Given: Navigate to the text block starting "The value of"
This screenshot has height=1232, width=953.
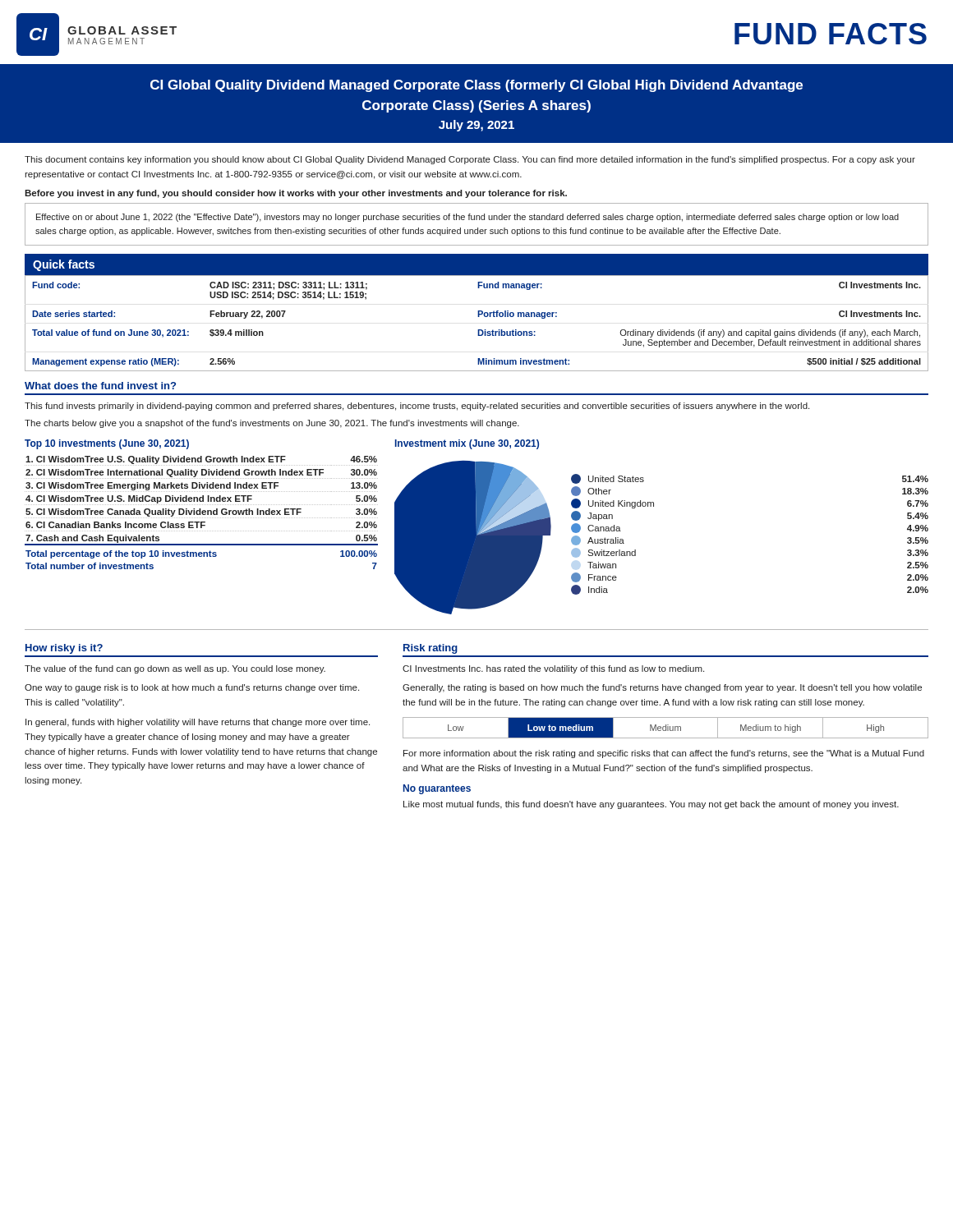Looking at the screenshot, I should point(175,668).
